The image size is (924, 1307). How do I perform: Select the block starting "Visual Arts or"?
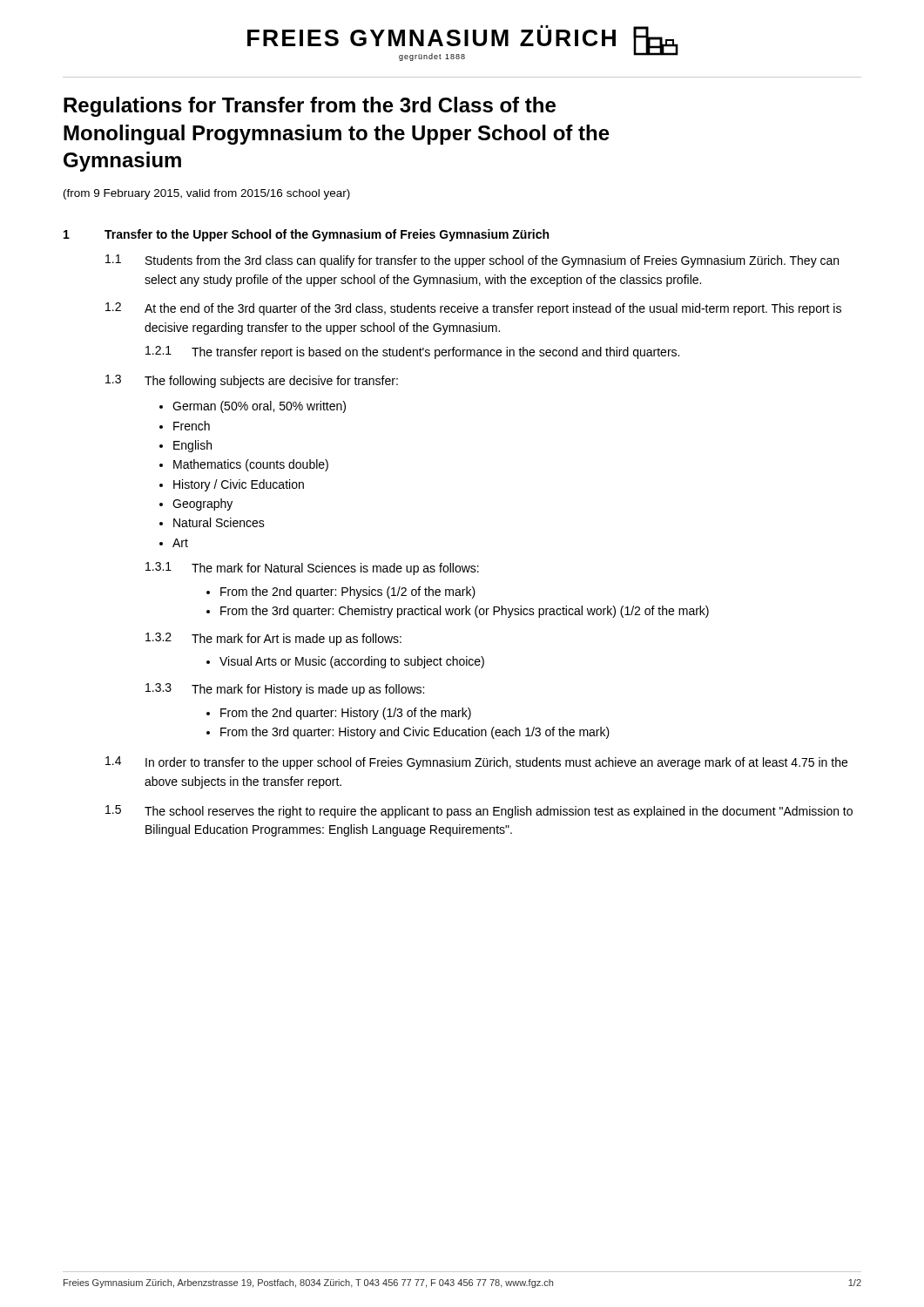[x=352, y=662]
